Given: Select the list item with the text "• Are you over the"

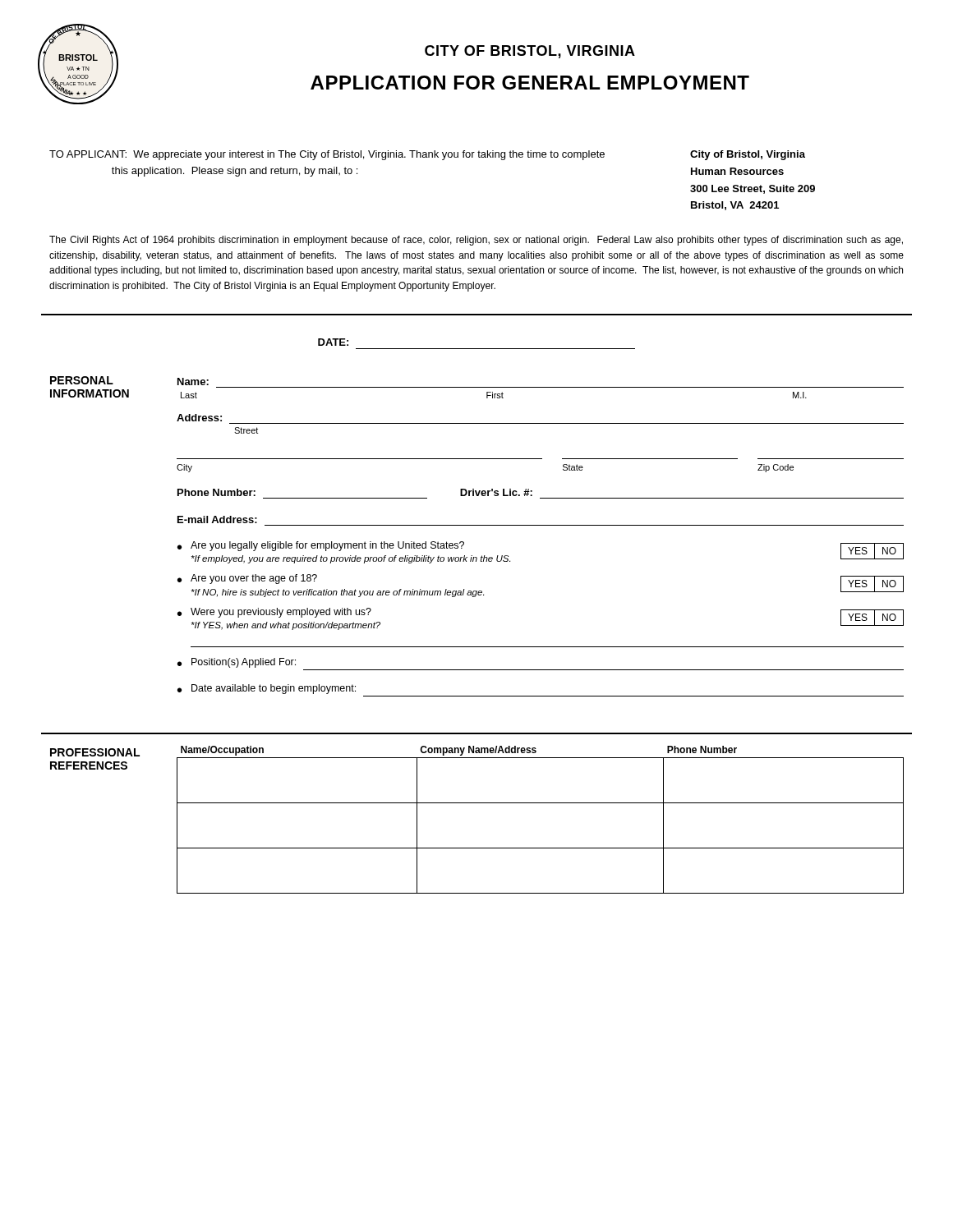Looking at the screenshot, I should [x=284, y=589].
